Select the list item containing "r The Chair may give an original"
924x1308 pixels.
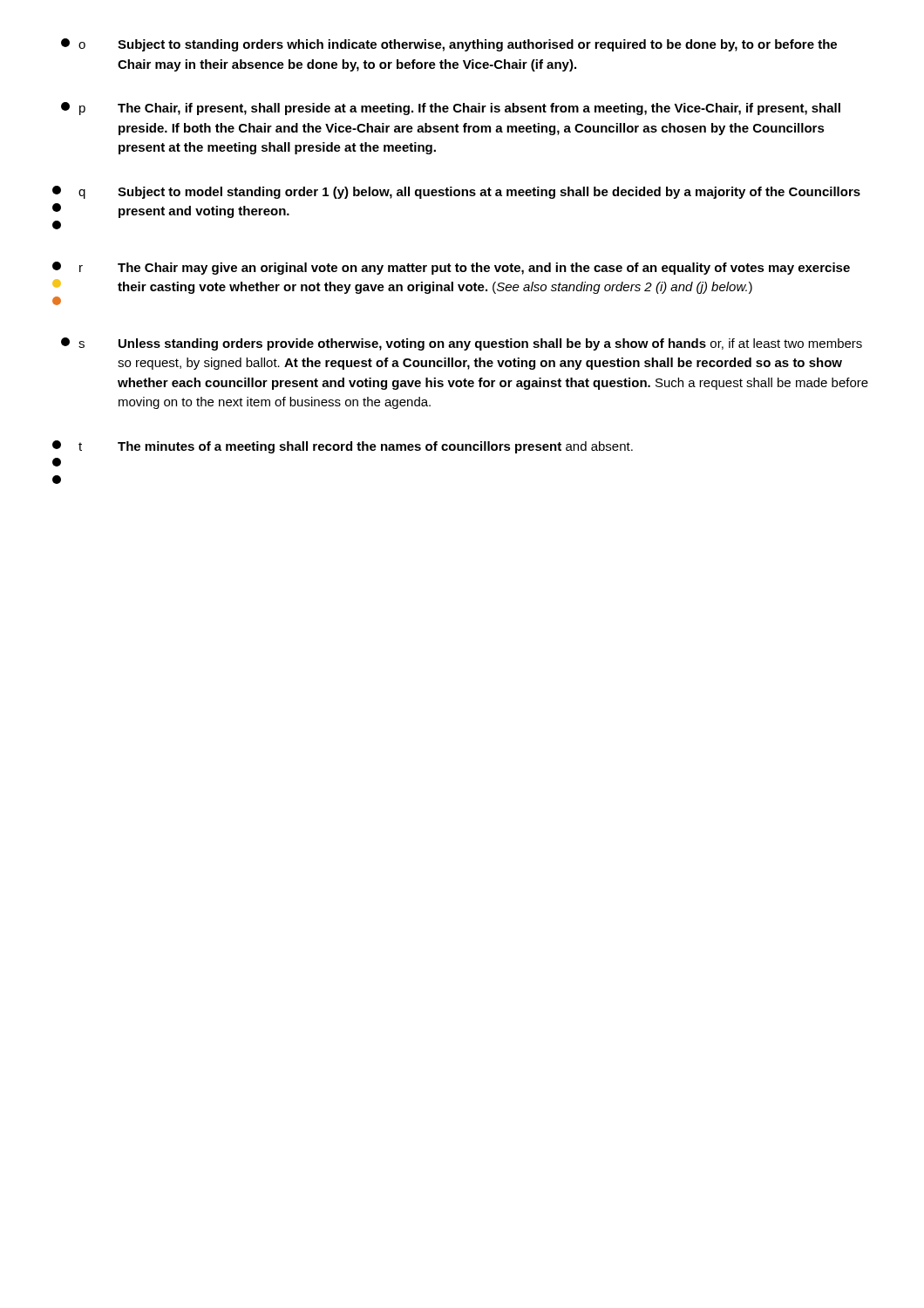pos(462,283)
